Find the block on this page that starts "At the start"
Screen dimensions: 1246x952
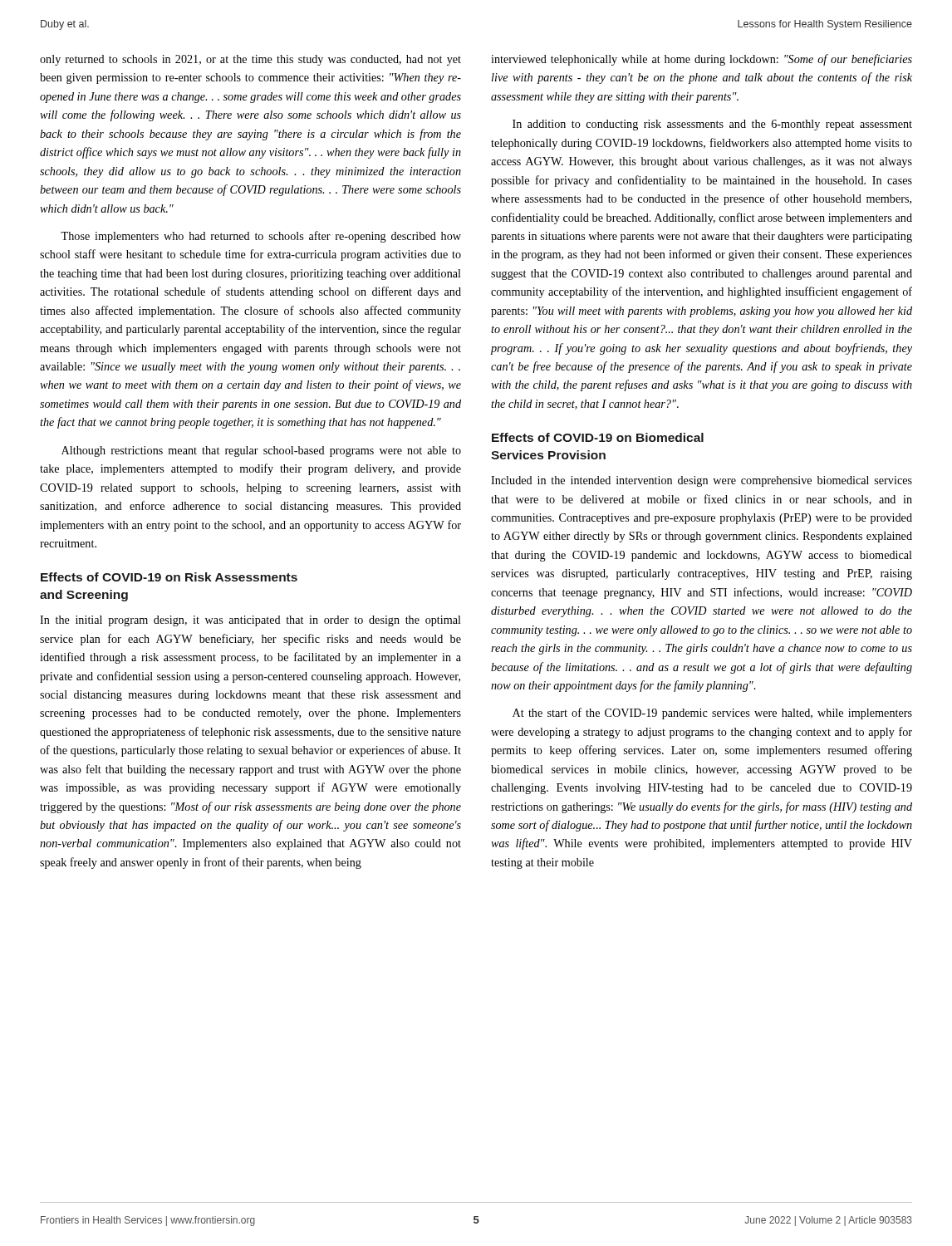tap(702, 788)
